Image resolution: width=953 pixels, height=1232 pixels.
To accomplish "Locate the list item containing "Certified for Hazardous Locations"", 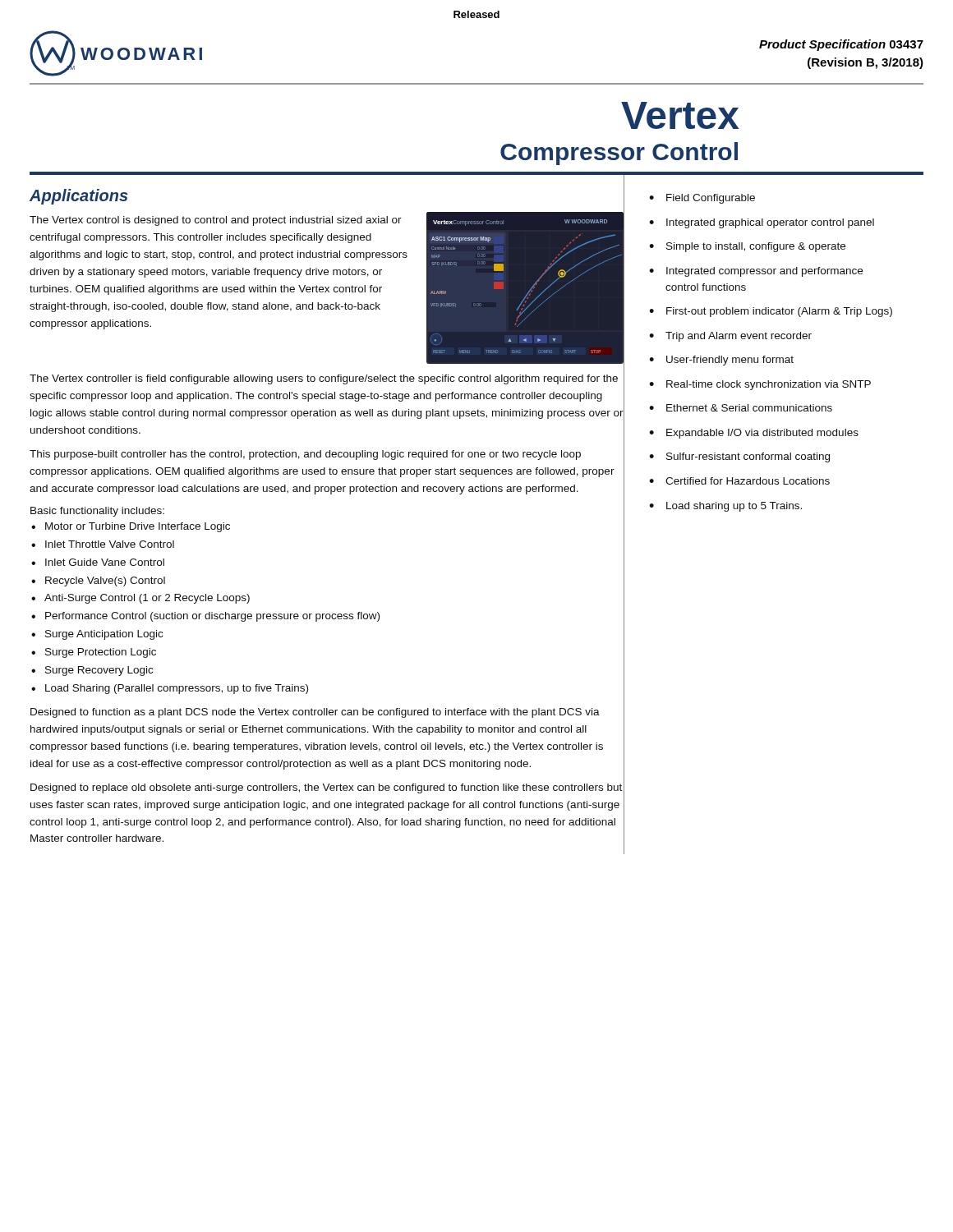I will (748, 481).
